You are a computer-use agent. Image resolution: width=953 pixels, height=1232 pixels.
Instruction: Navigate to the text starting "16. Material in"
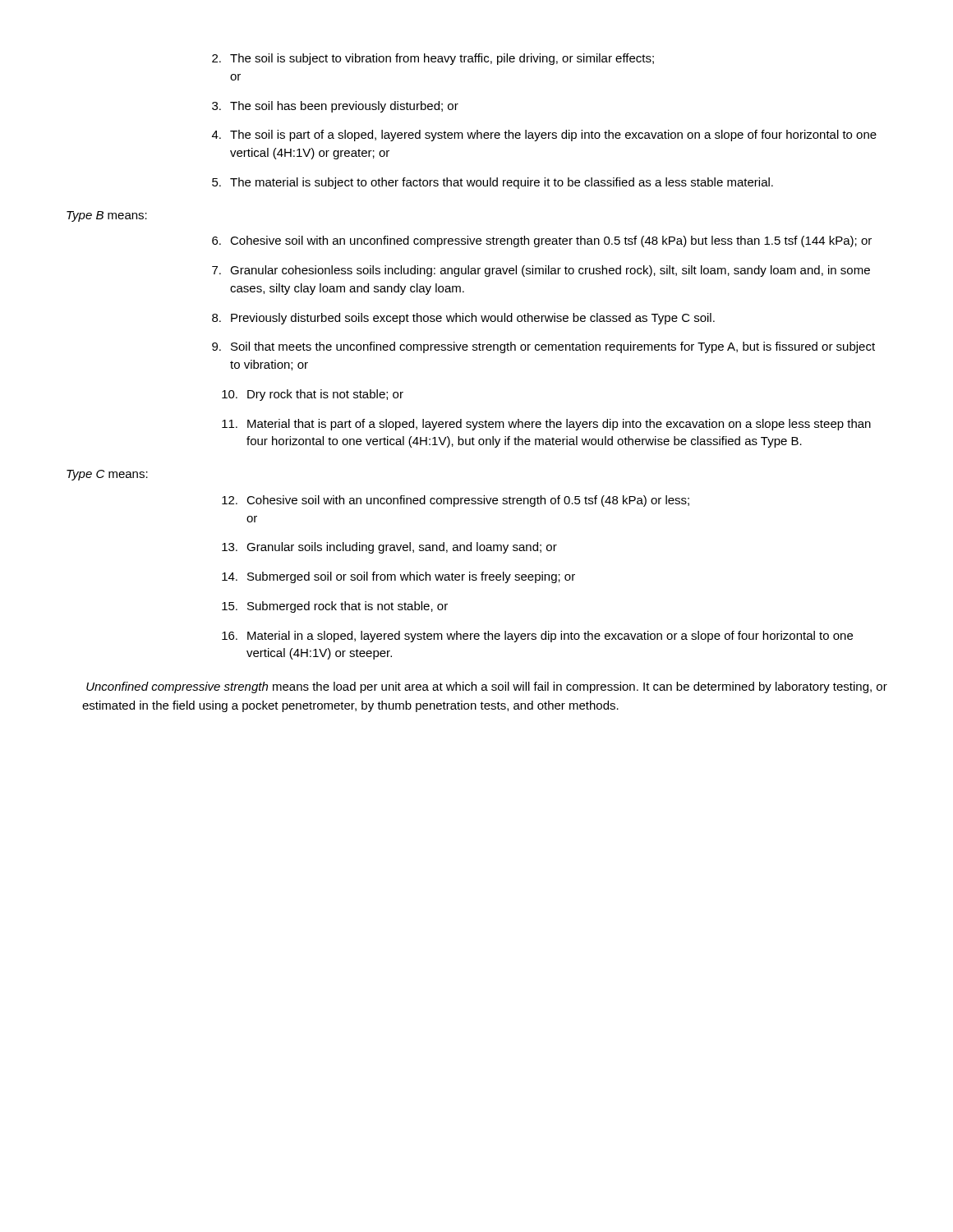pyautogui.click(x=530, y=644)
